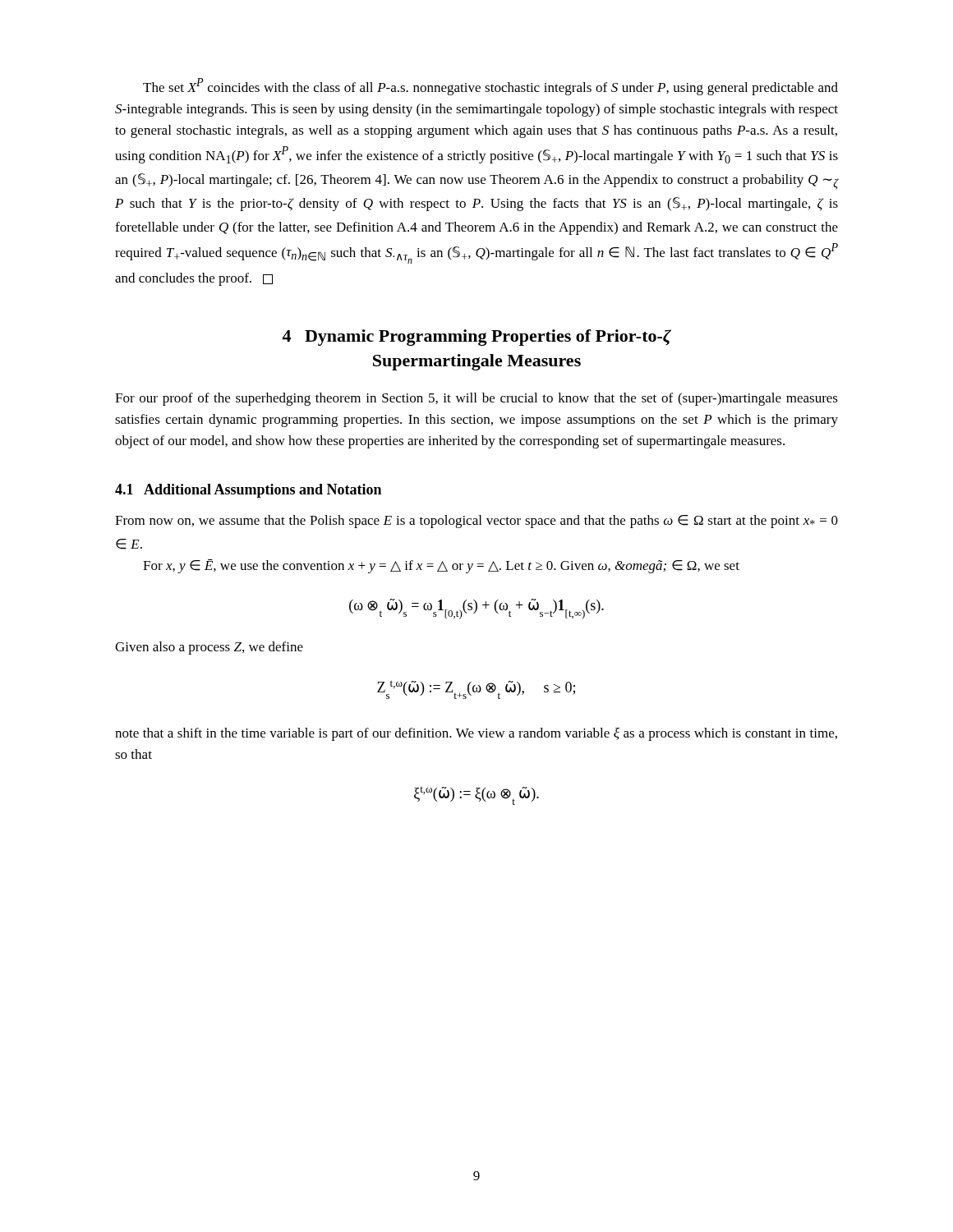Find the block on this page that starts "The set XP coincides with the class"
This screenshot has width=953, height=1232.
click(476, 182)
